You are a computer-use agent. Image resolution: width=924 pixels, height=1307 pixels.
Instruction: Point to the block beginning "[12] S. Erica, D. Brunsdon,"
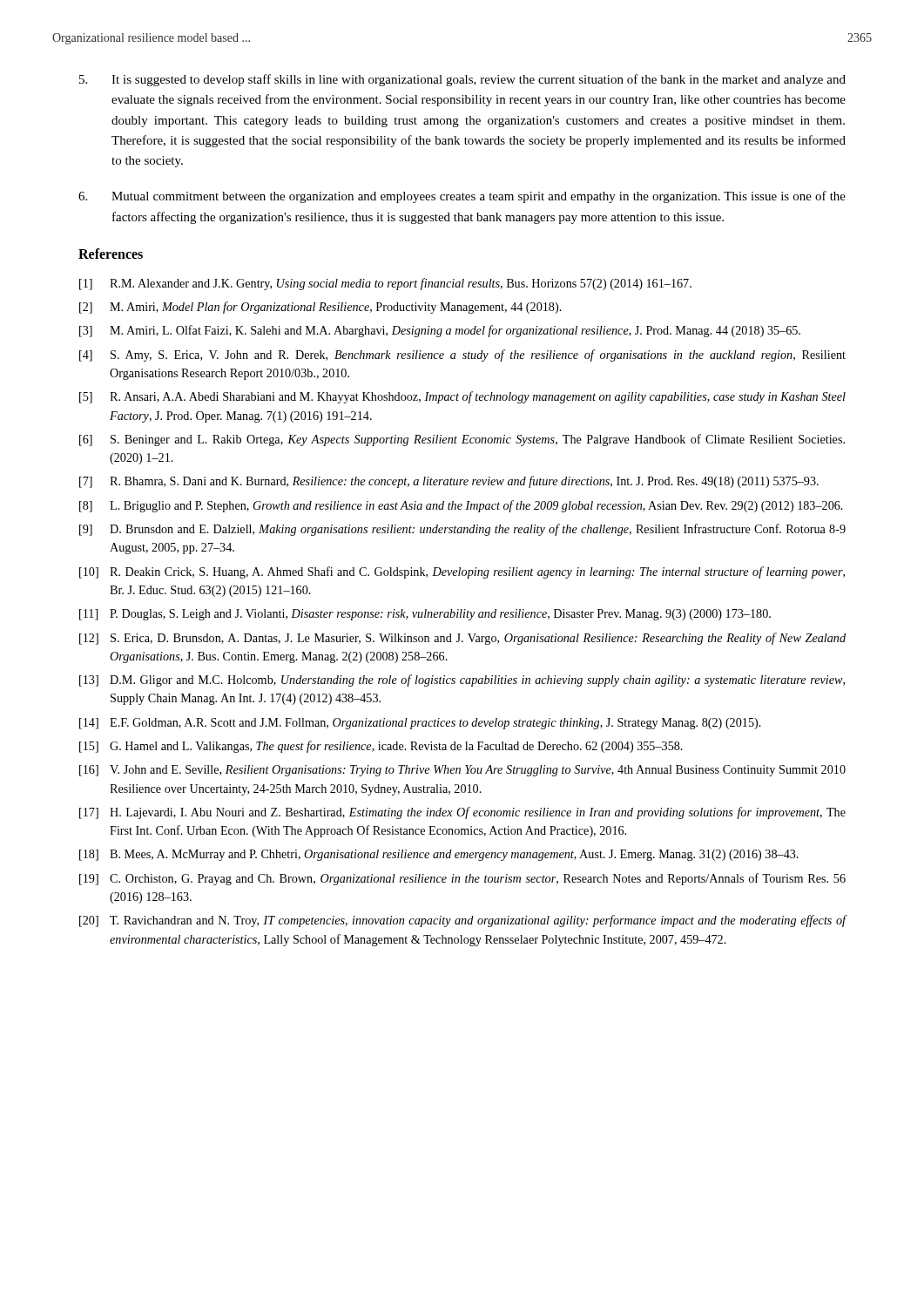[462, 647]
